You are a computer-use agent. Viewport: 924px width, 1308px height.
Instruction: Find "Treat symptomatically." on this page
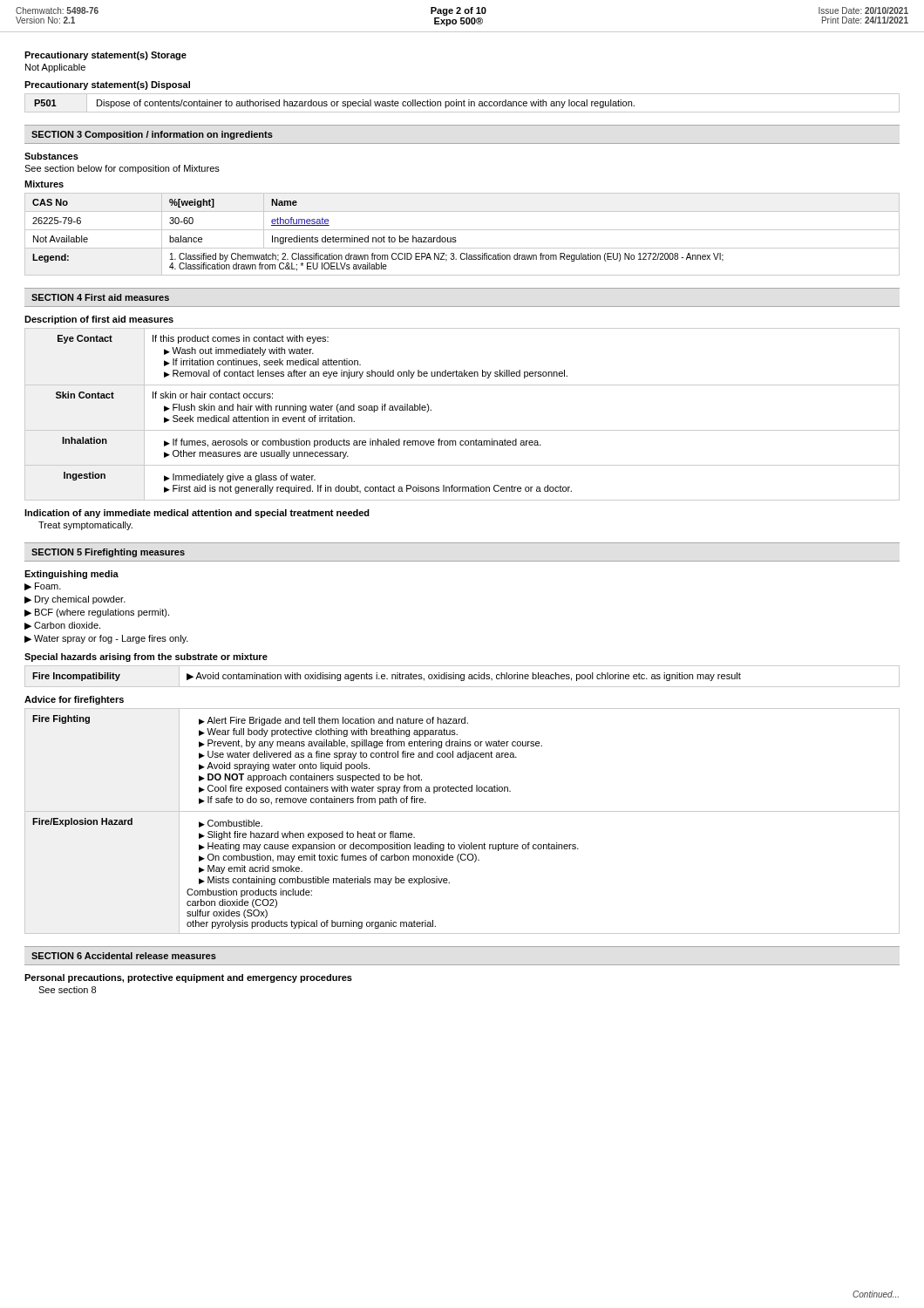86,525
